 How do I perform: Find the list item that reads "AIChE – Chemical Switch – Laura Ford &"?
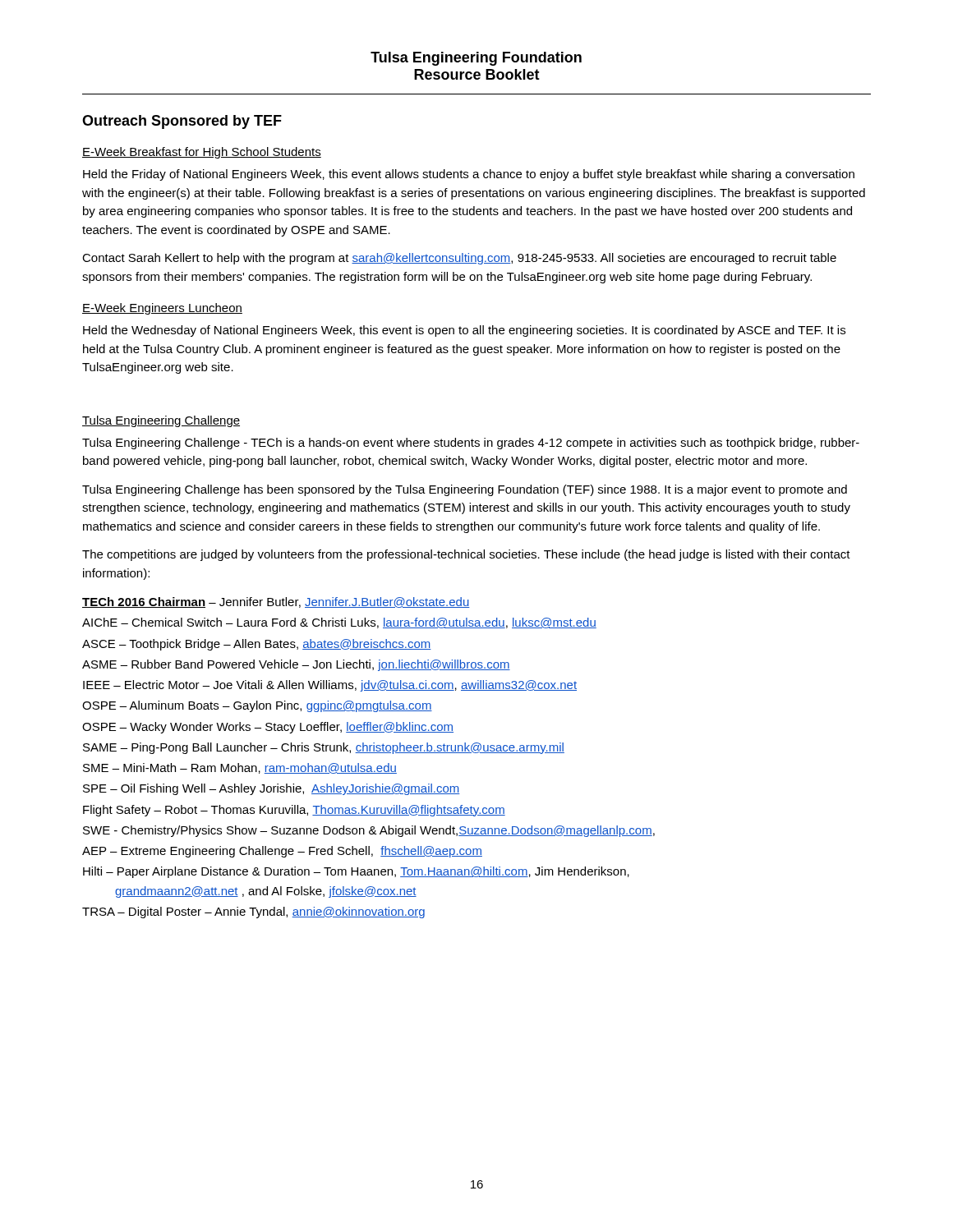pyautogui.click(x=339, y=622)
